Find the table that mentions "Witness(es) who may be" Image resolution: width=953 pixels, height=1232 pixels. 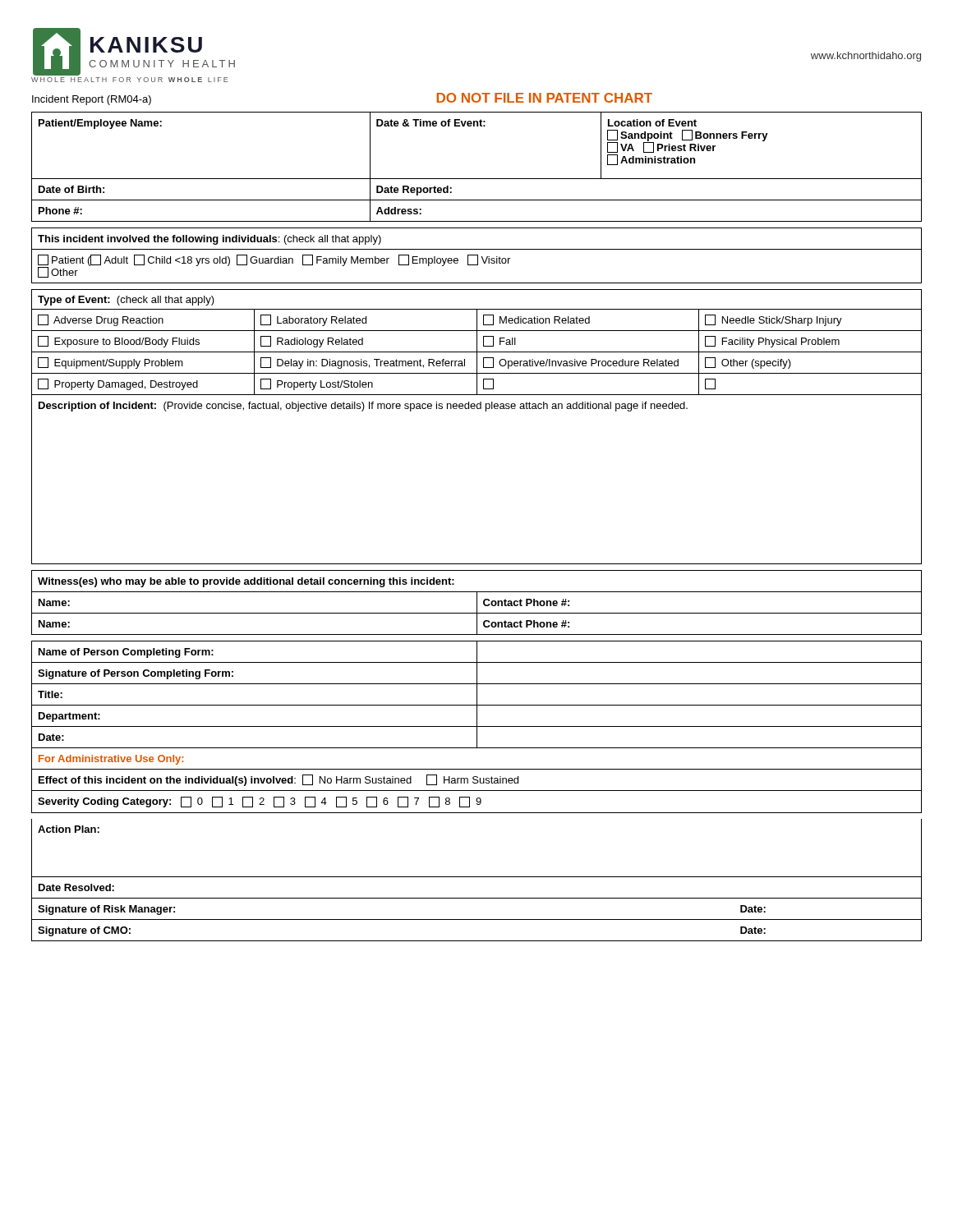tap(476, 603)
